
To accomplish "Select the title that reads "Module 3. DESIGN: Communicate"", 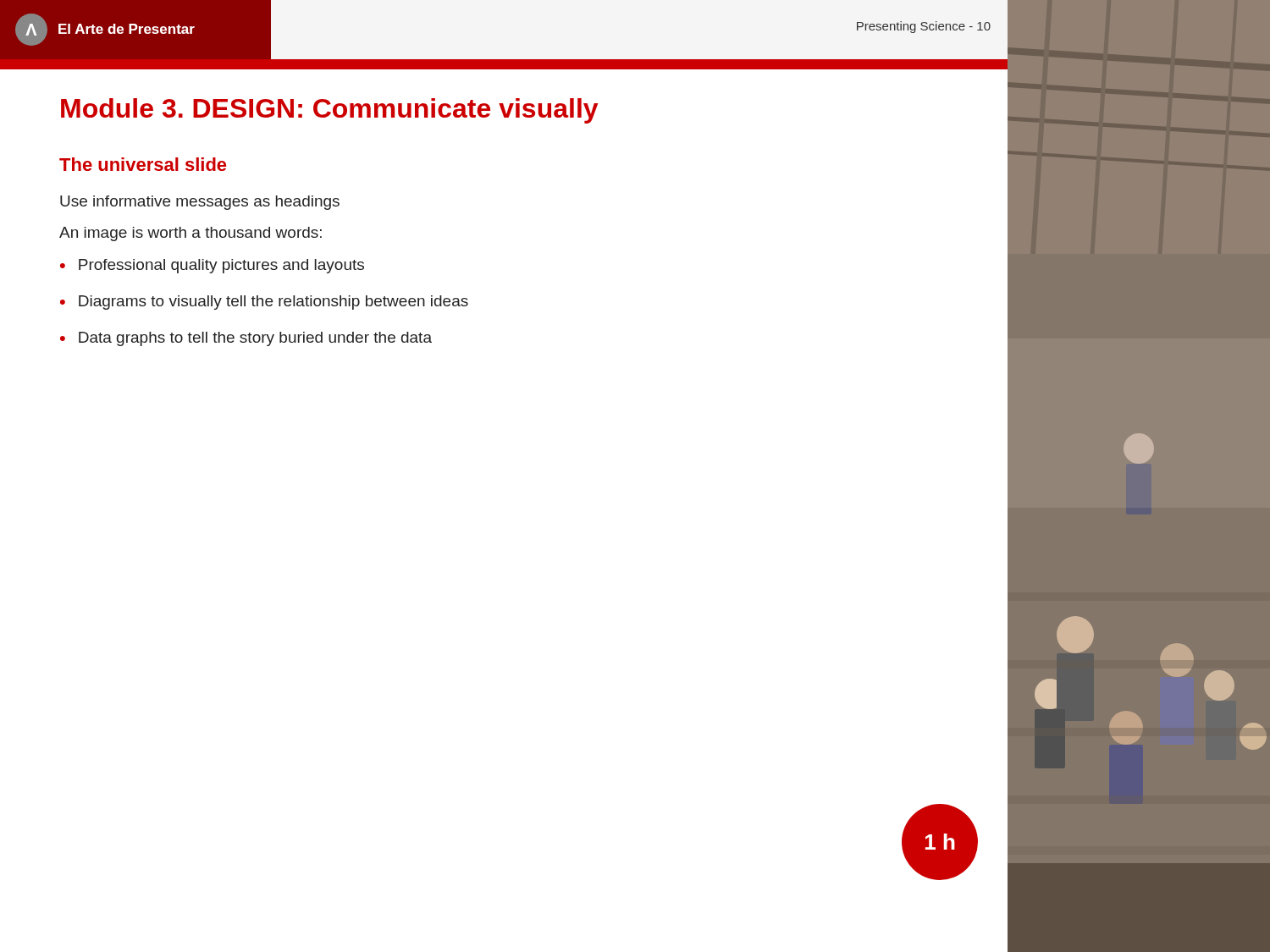I will (x=329, y=108).
